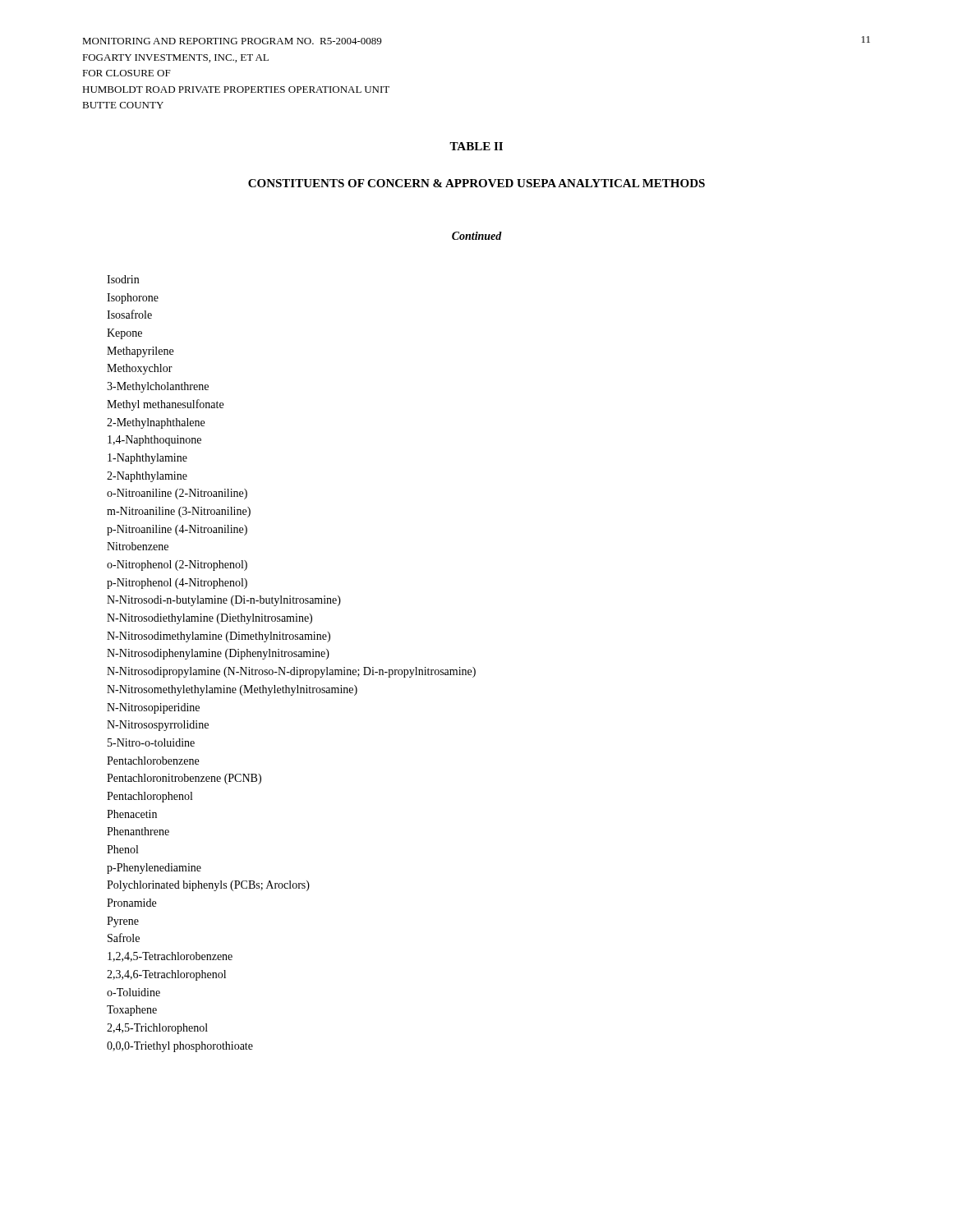Find the passage starting "p-Nitroaniline (4-Nitroaniline)"
The width and height of the screenshot is (953, 1232).
tap(177, 529)
